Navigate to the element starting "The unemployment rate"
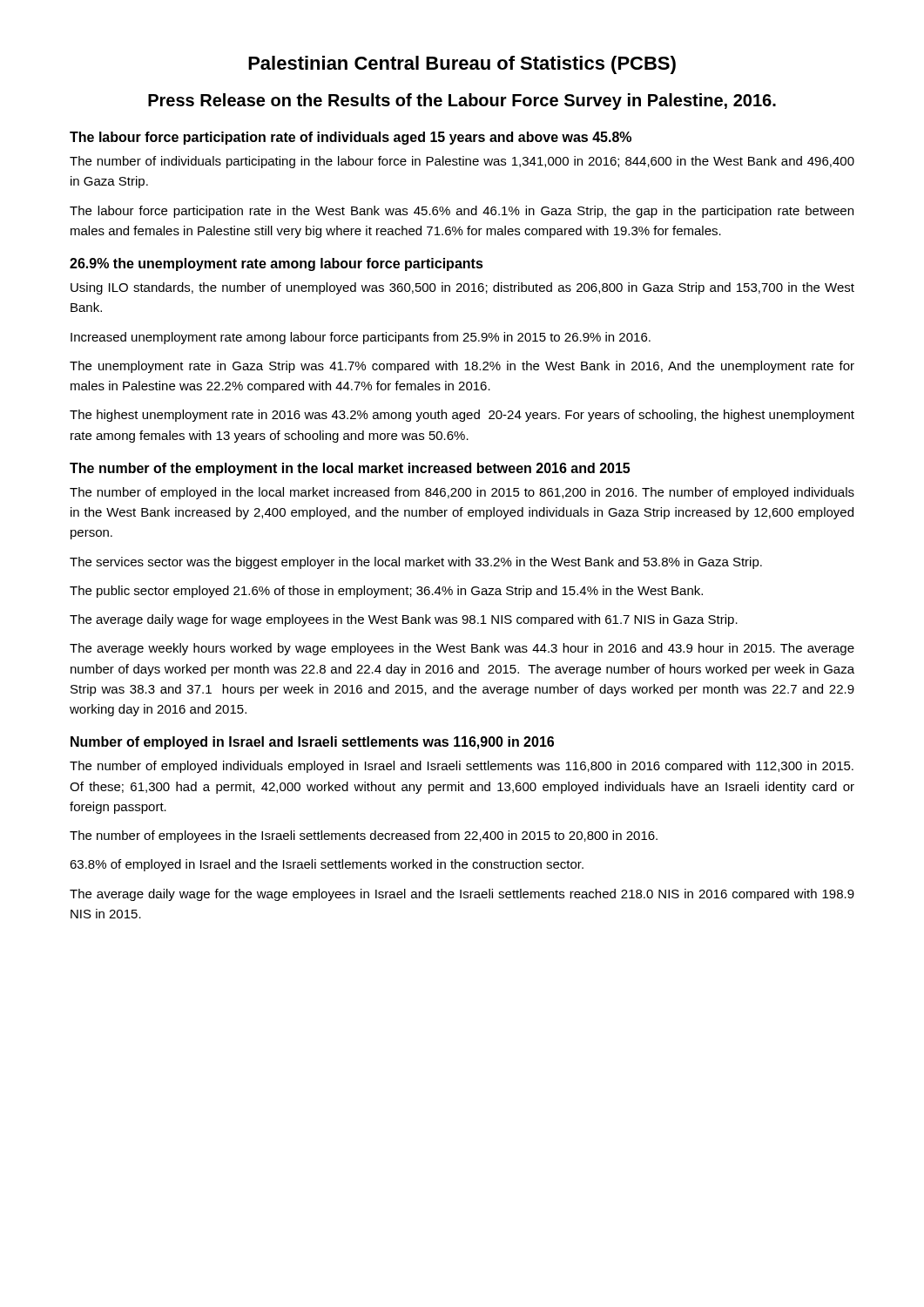The width and height of the screenshot is (924, 1307). [x=462, y=375]
